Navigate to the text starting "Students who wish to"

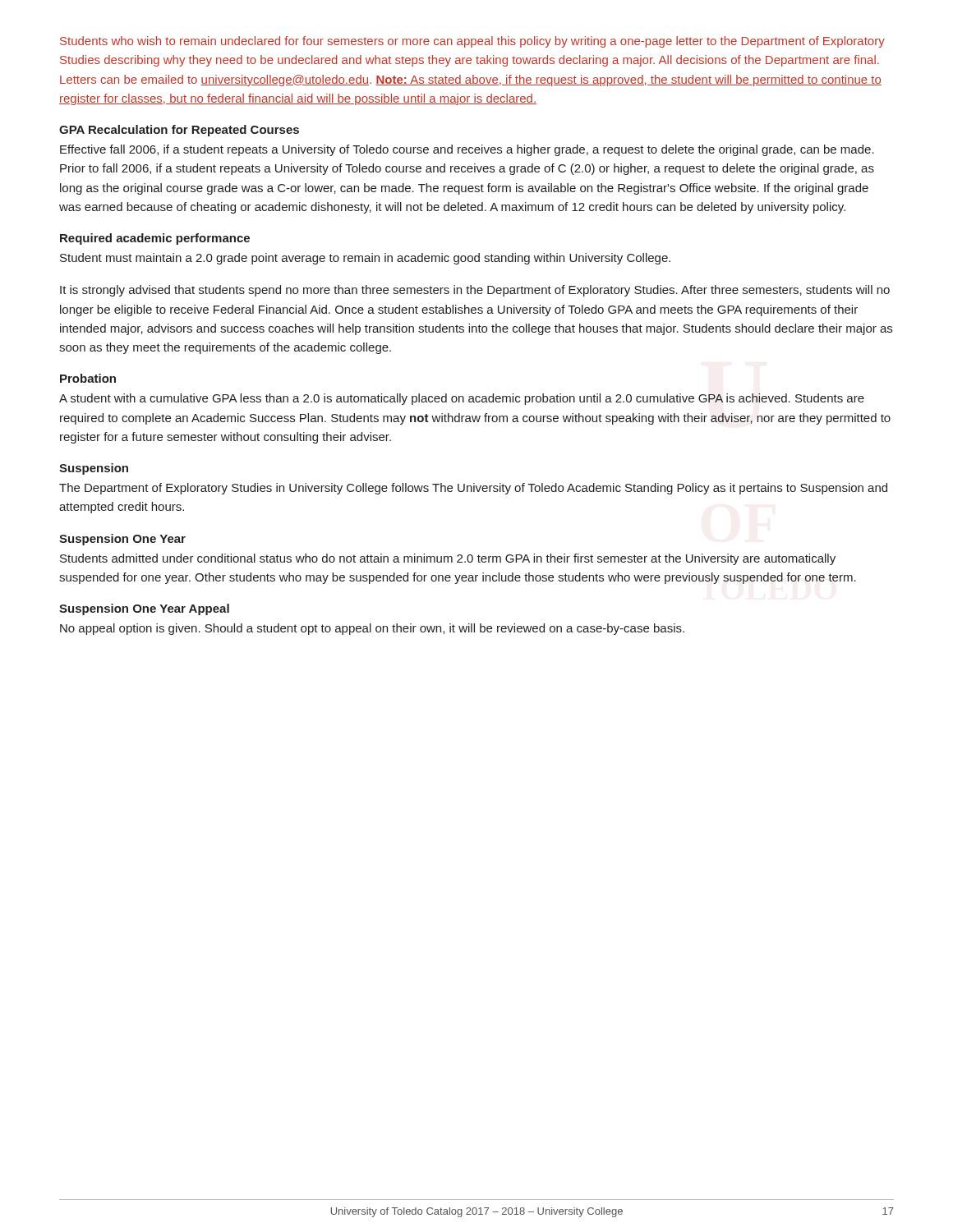point(472,69)
